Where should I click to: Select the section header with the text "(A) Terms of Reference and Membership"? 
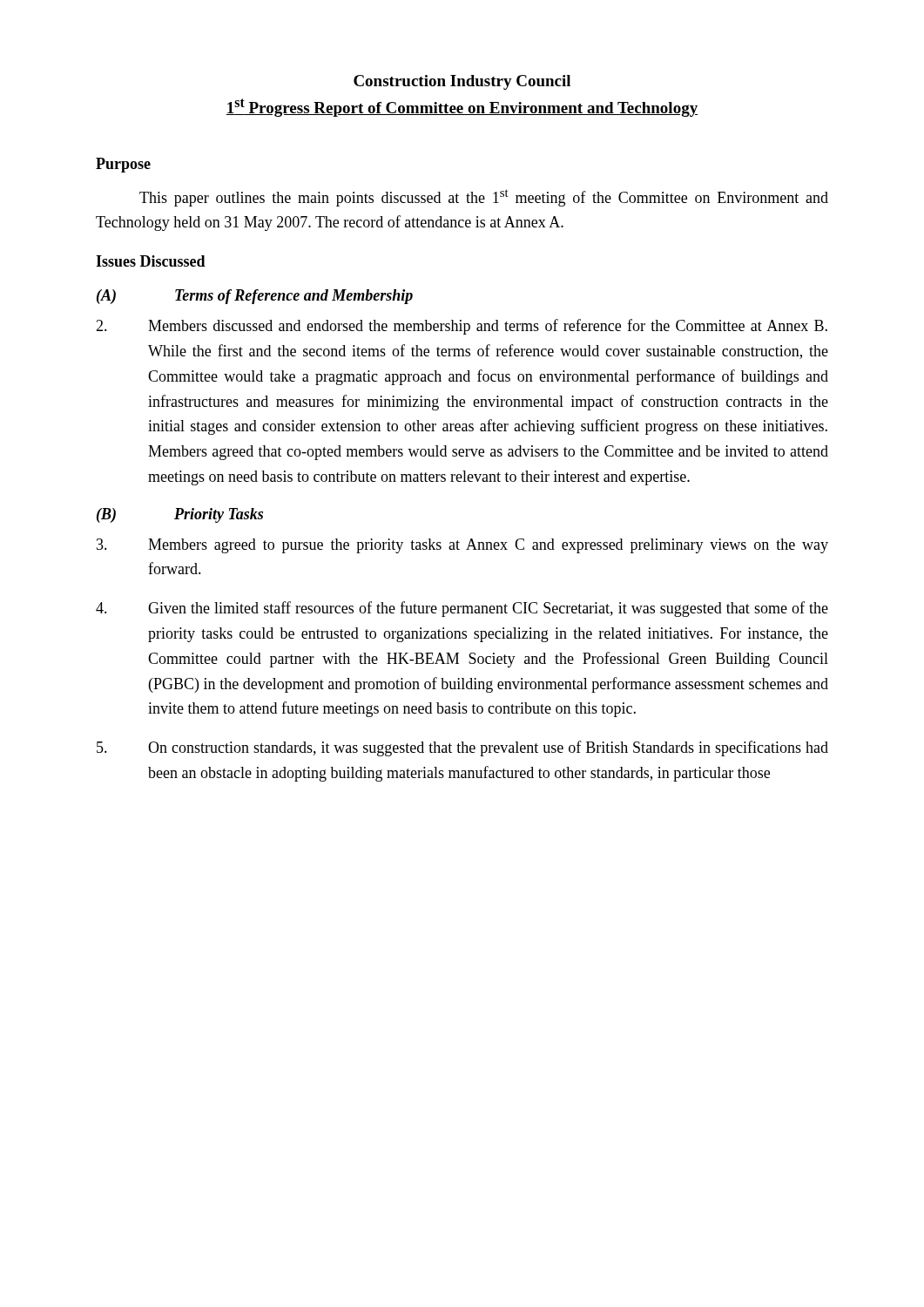[x=254, y=296]
